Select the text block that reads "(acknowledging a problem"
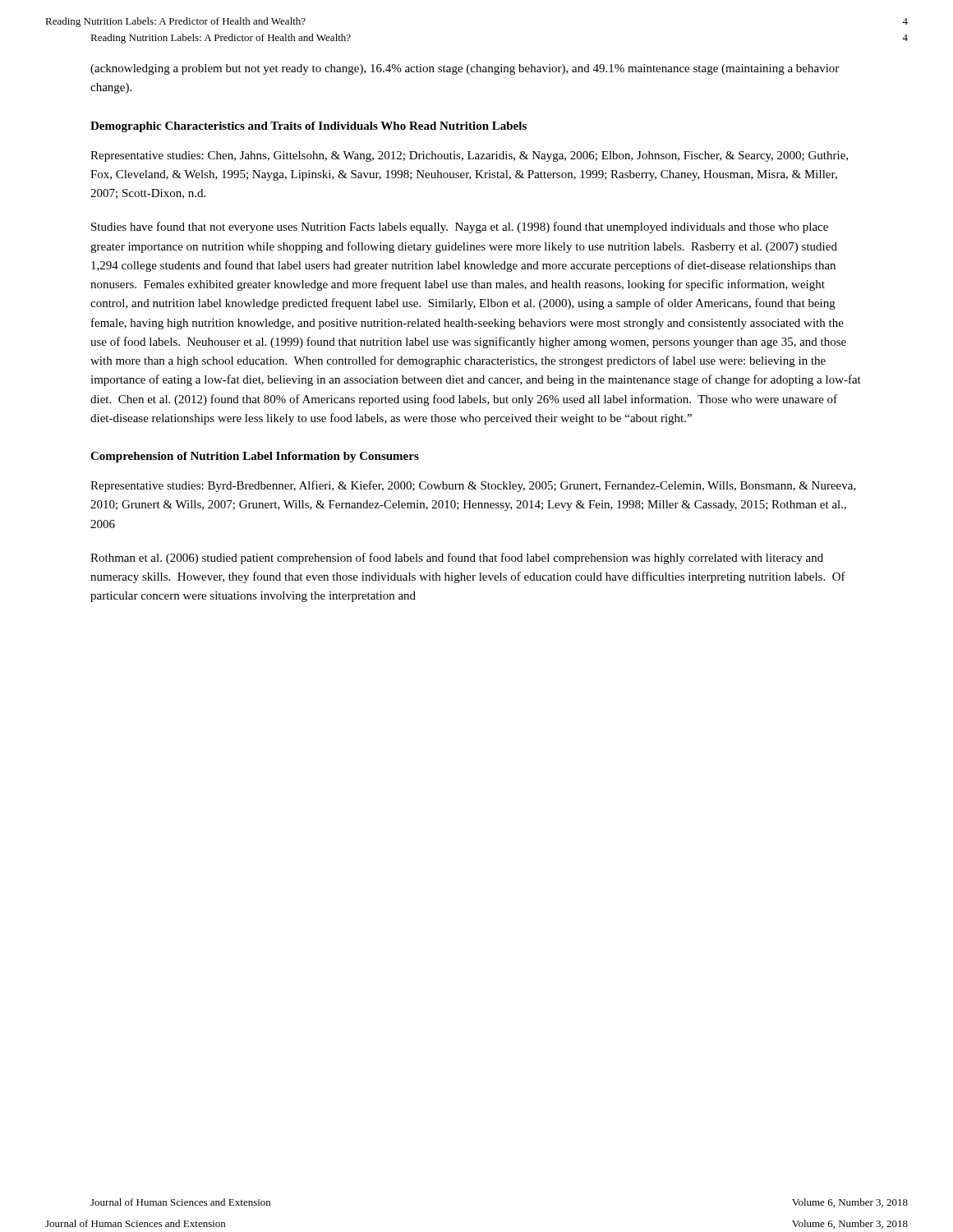 pos(465,78)
